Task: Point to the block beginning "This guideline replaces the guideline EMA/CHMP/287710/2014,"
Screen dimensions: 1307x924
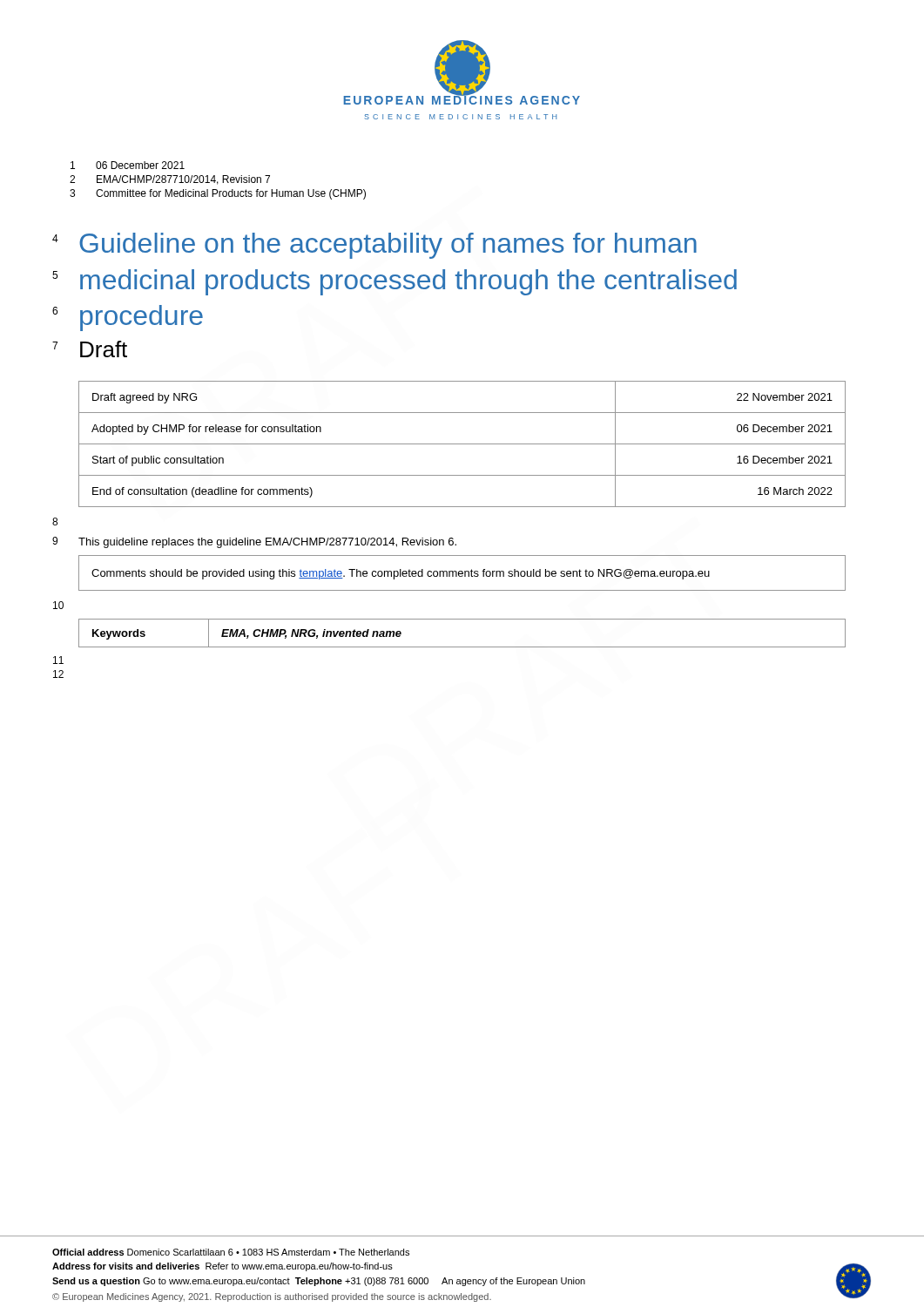Action: pos(268,541)
